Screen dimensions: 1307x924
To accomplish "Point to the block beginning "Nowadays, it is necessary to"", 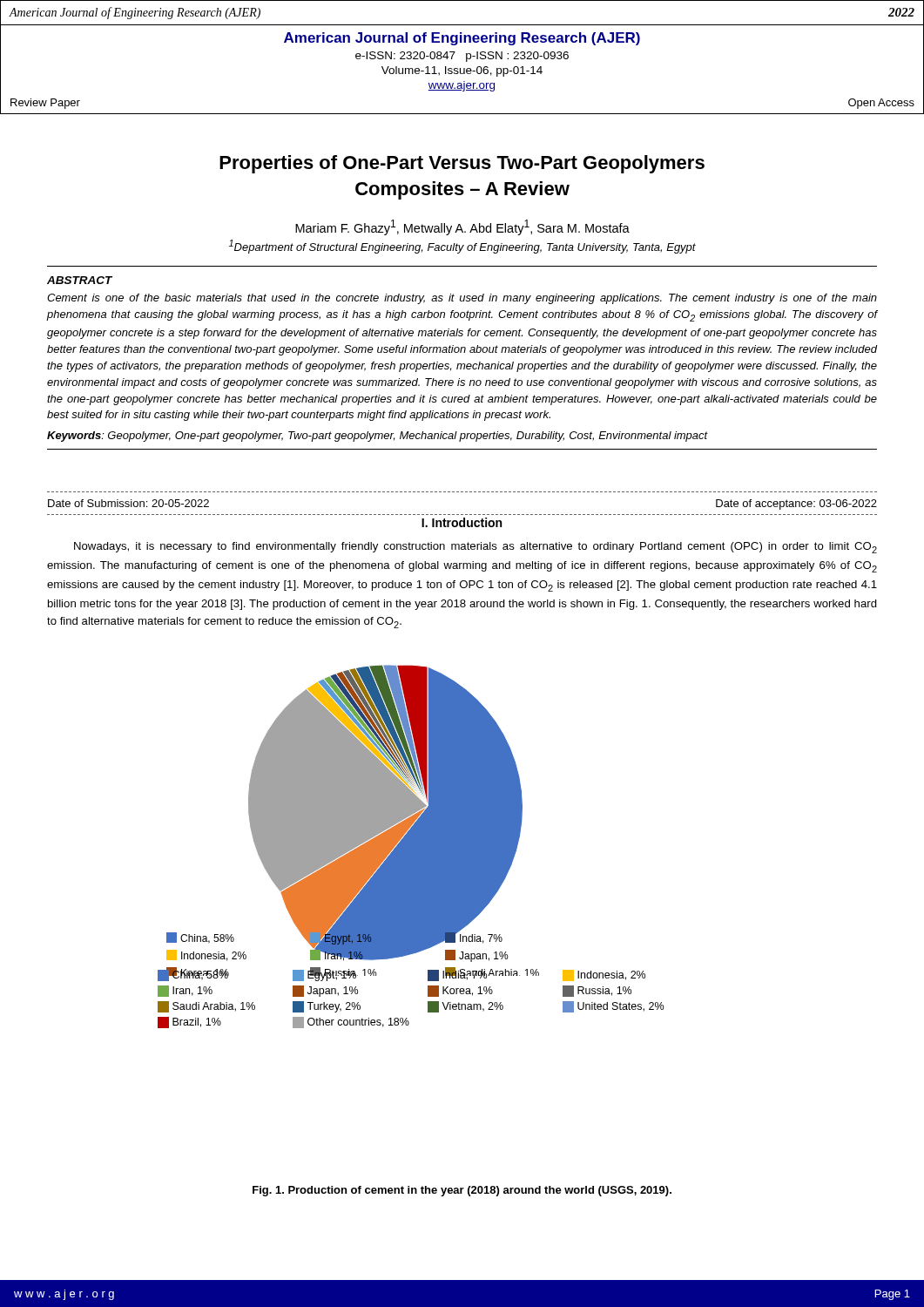I will pos(462,585).
